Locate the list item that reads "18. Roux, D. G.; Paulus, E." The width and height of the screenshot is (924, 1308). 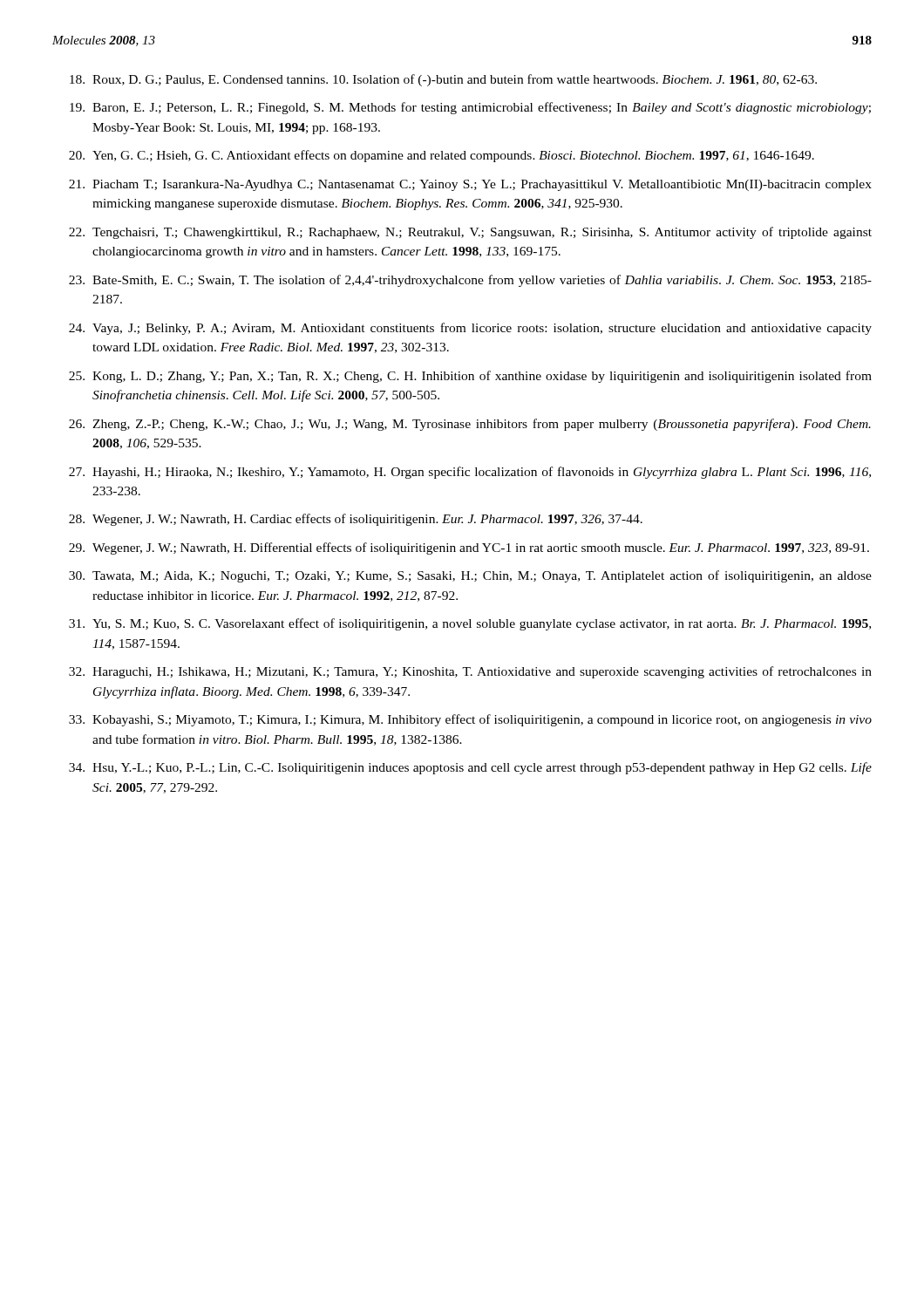click(x=462, y=80)
